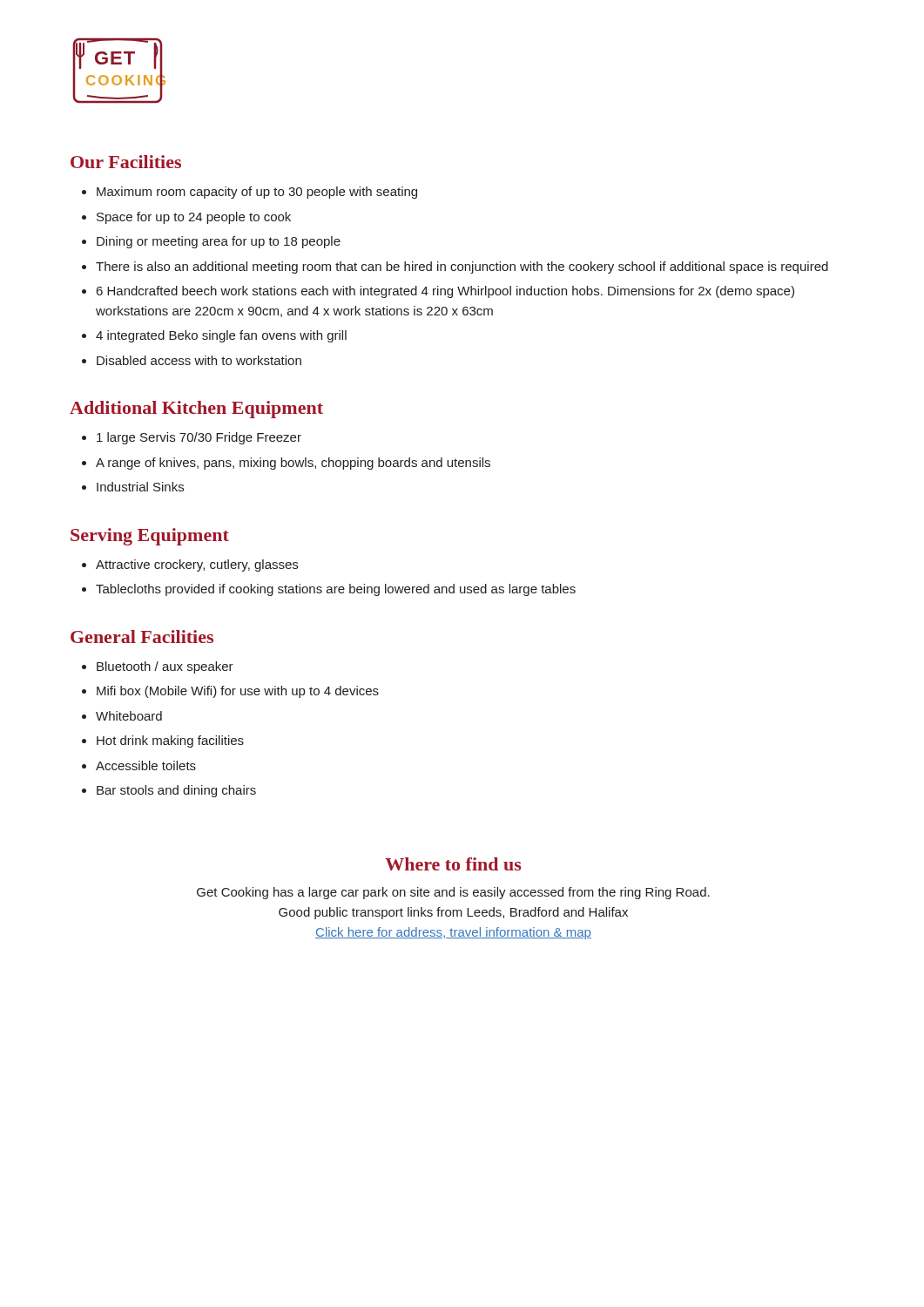This screenshot has height=1307, width=924.
Task: Select the element starting "Maximum room capacity"
Action: [257, 191]
